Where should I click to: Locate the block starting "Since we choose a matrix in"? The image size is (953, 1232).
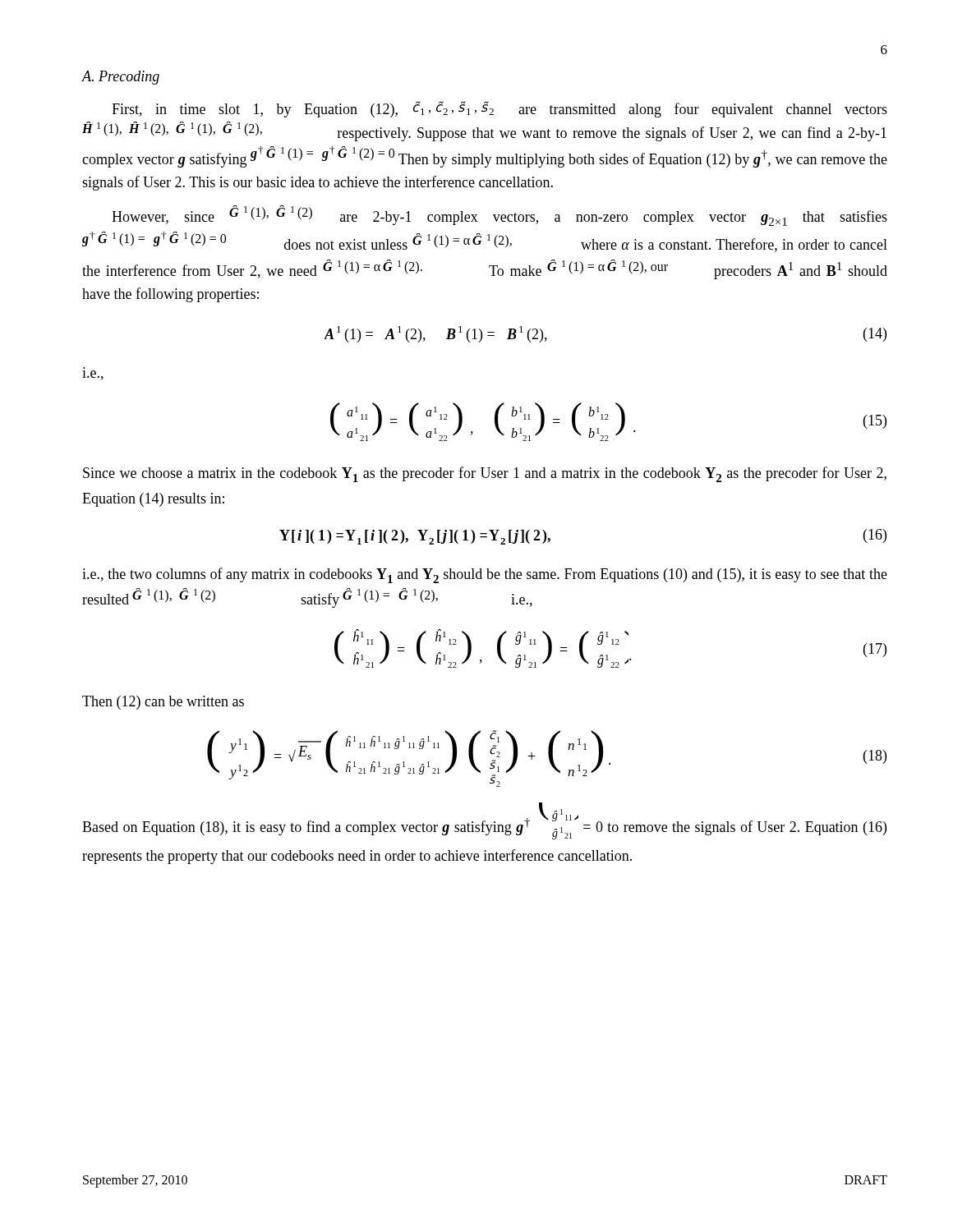pos(485,486)
